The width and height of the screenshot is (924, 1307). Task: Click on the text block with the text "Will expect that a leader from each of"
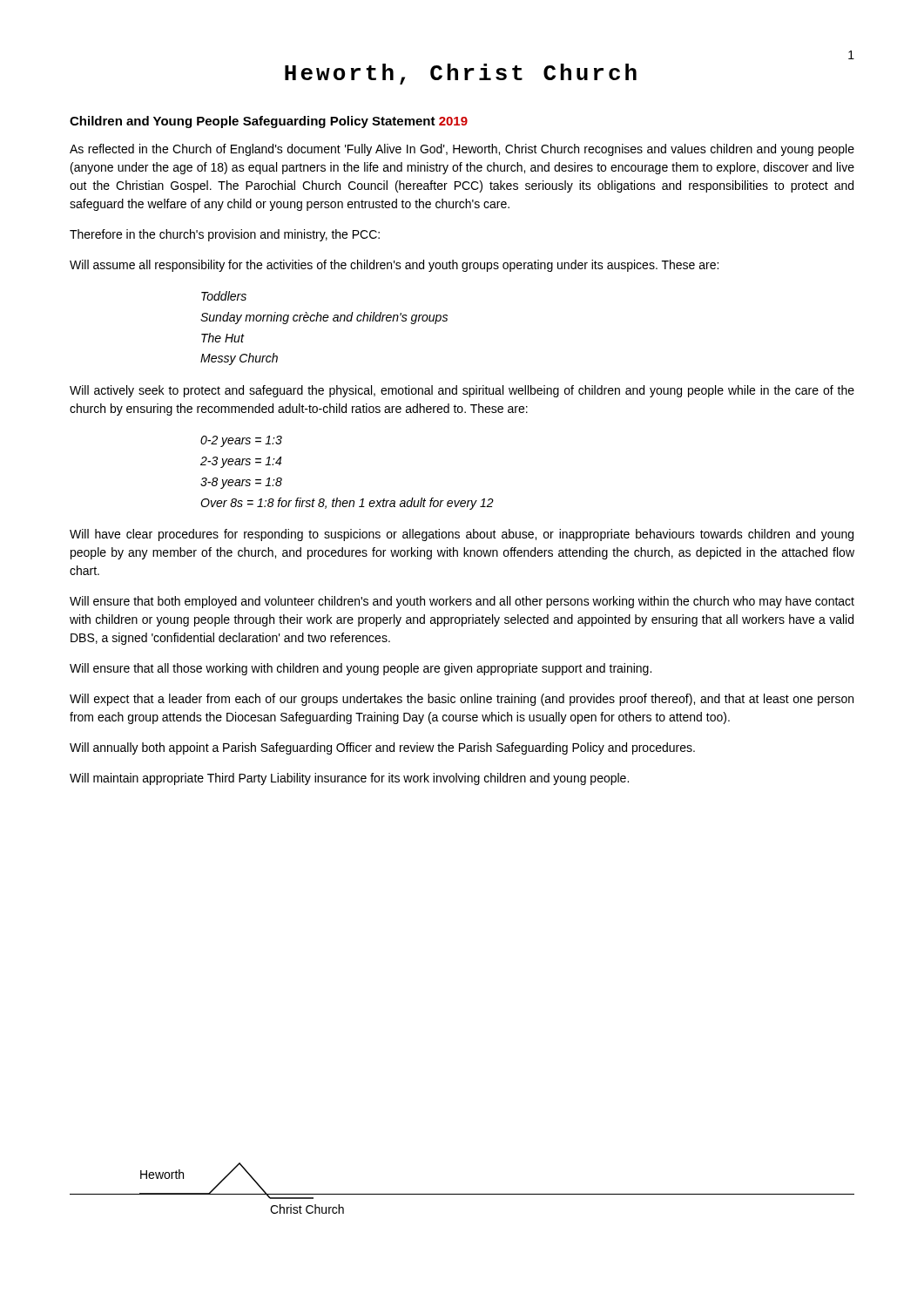[462, 708]
